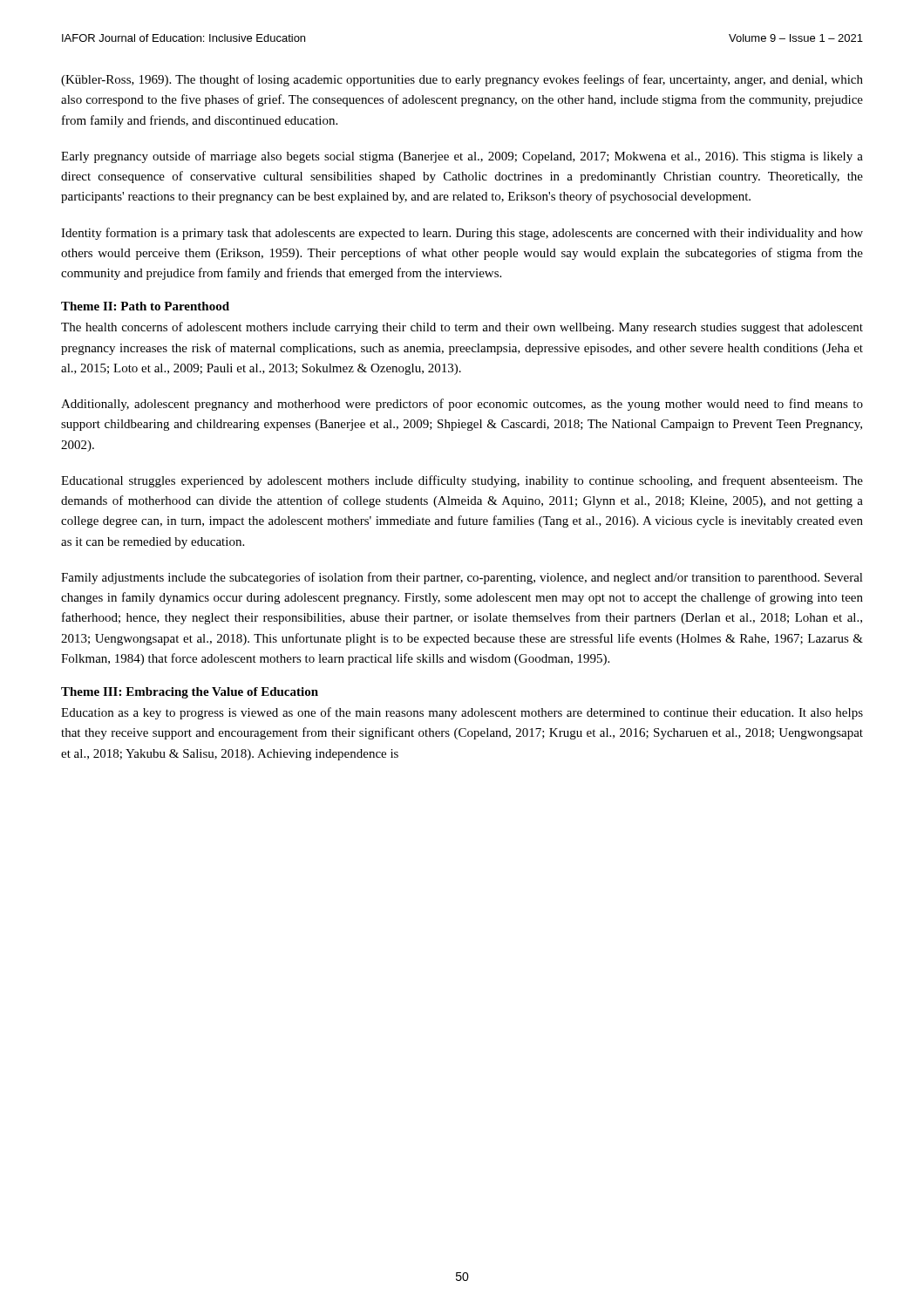Image resolution: width=924 pixels, height=1308 pixels.
Task: Click on the text block with the text "(Kübler-Ross, 1969). The"
Action: (462, 100)
